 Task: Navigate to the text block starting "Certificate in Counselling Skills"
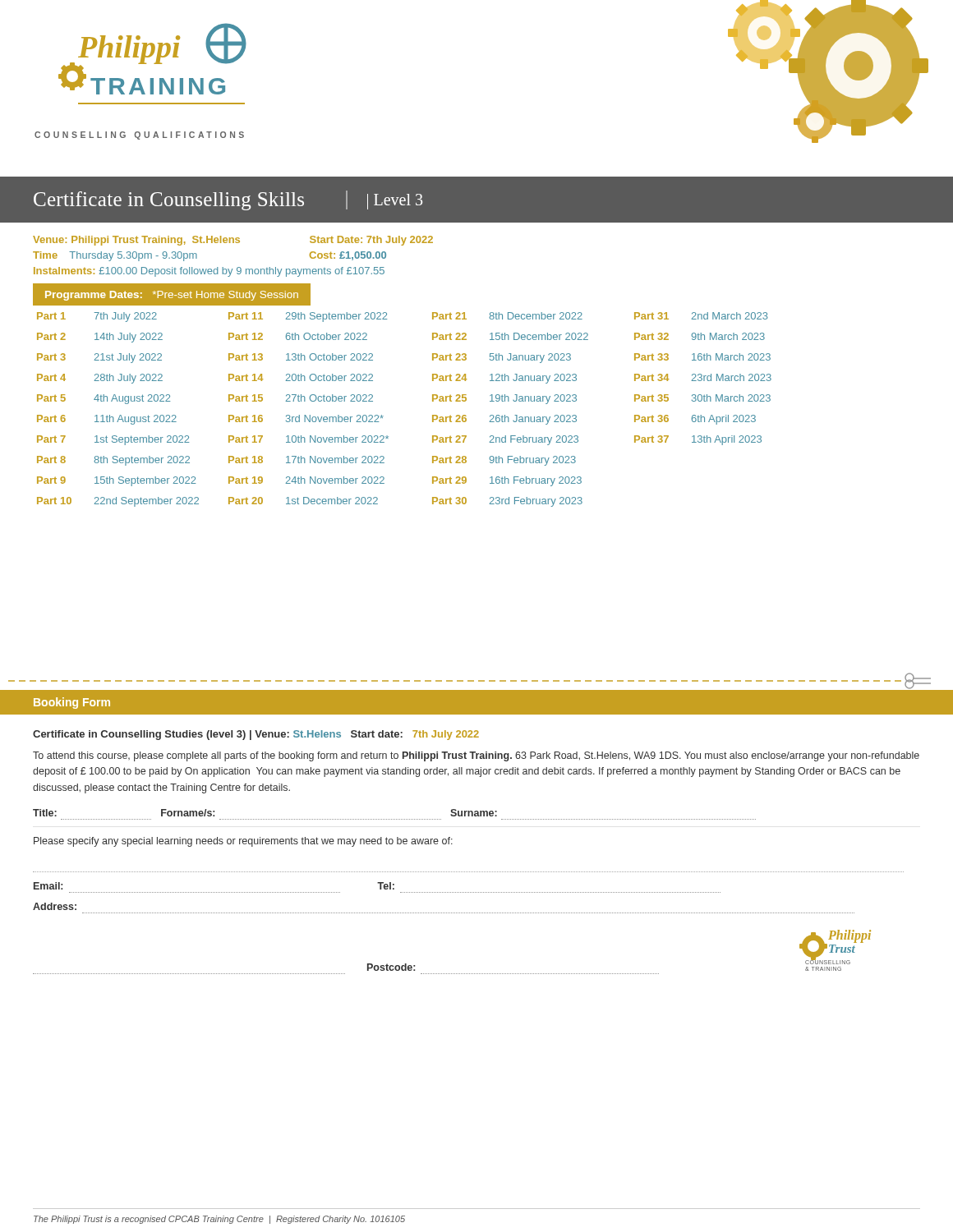coord(212,200)
